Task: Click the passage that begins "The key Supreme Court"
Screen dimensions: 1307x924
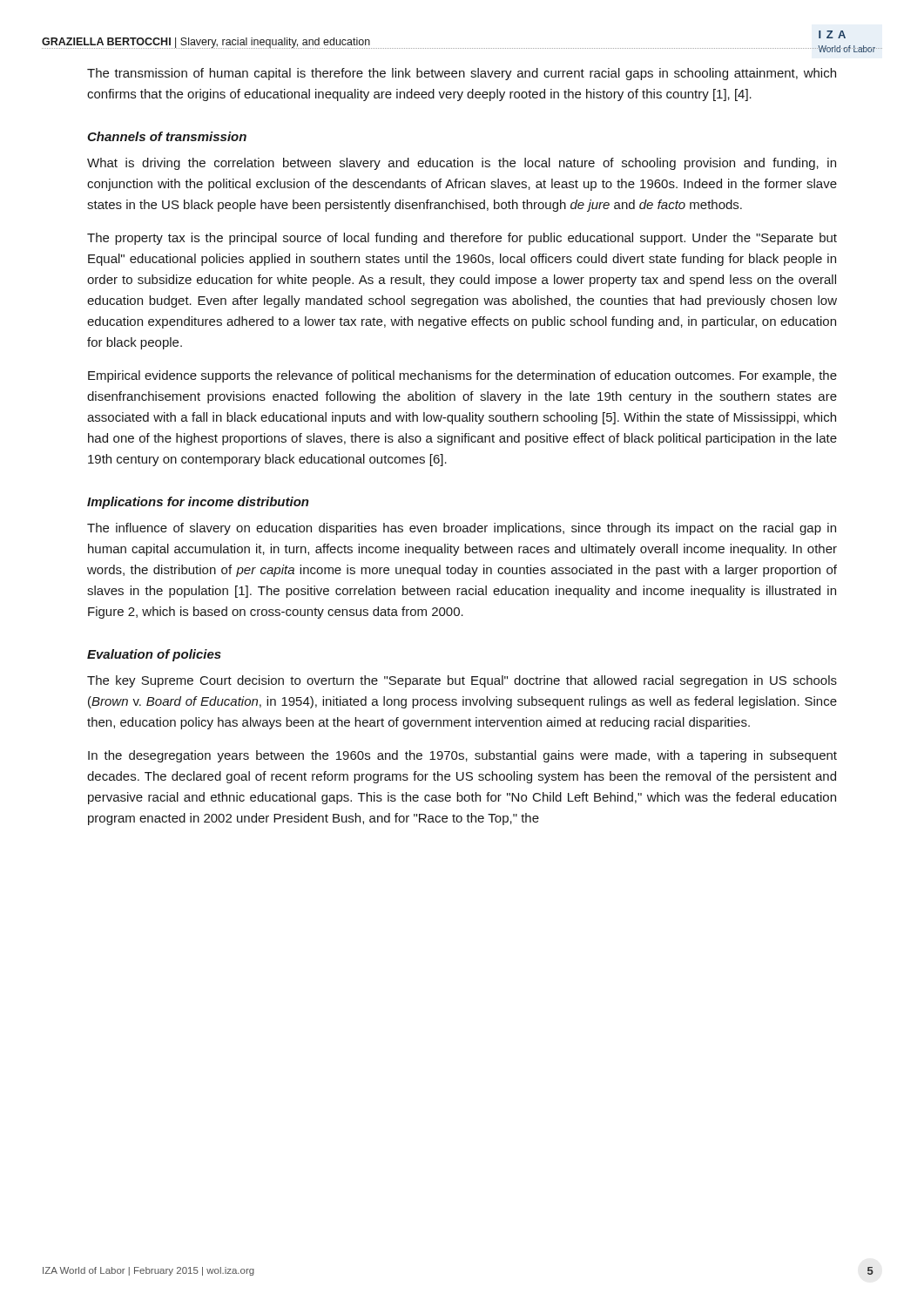Action: point(462,701)
